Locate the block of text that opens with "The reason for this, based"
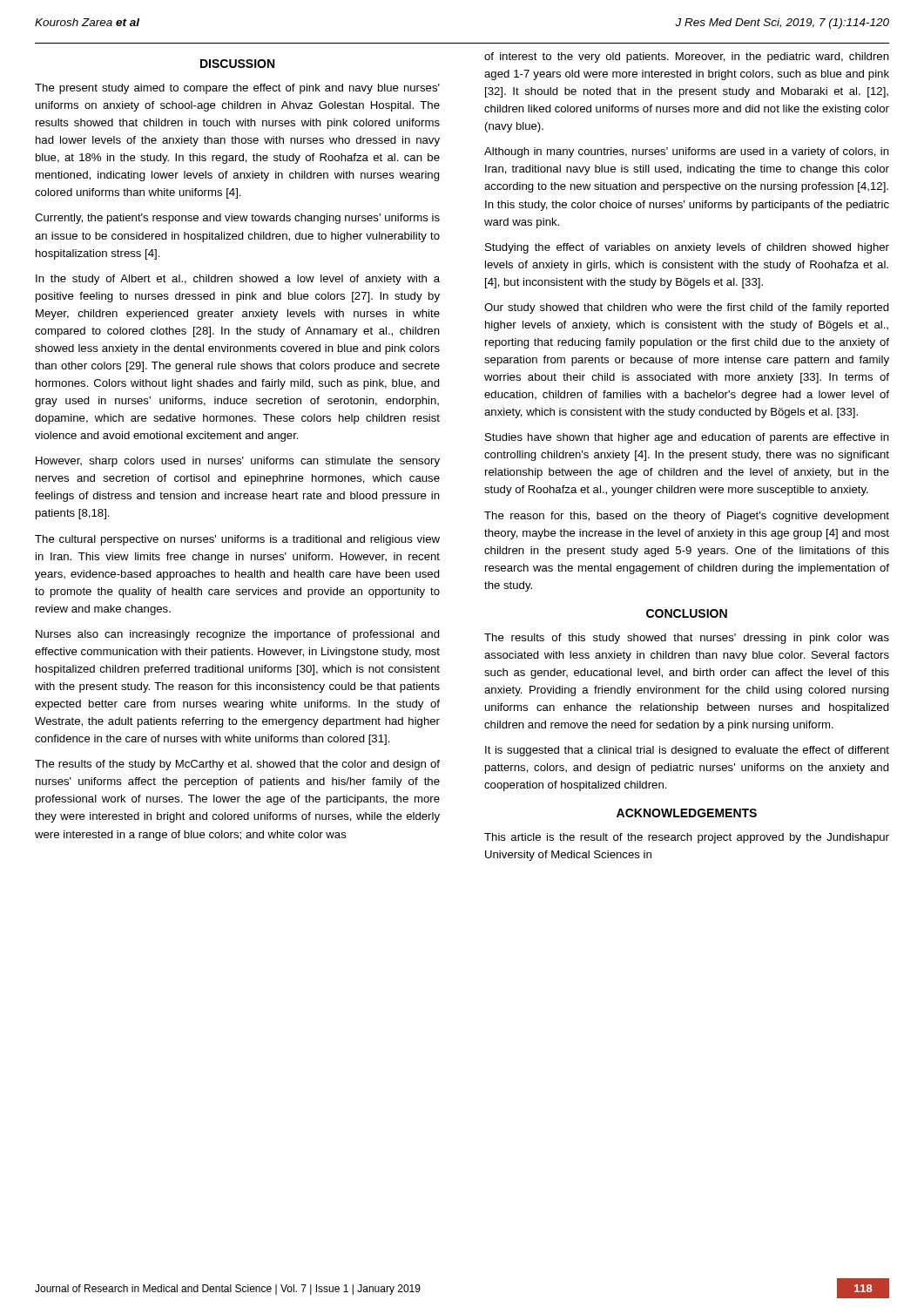 [x=687, y=550]
